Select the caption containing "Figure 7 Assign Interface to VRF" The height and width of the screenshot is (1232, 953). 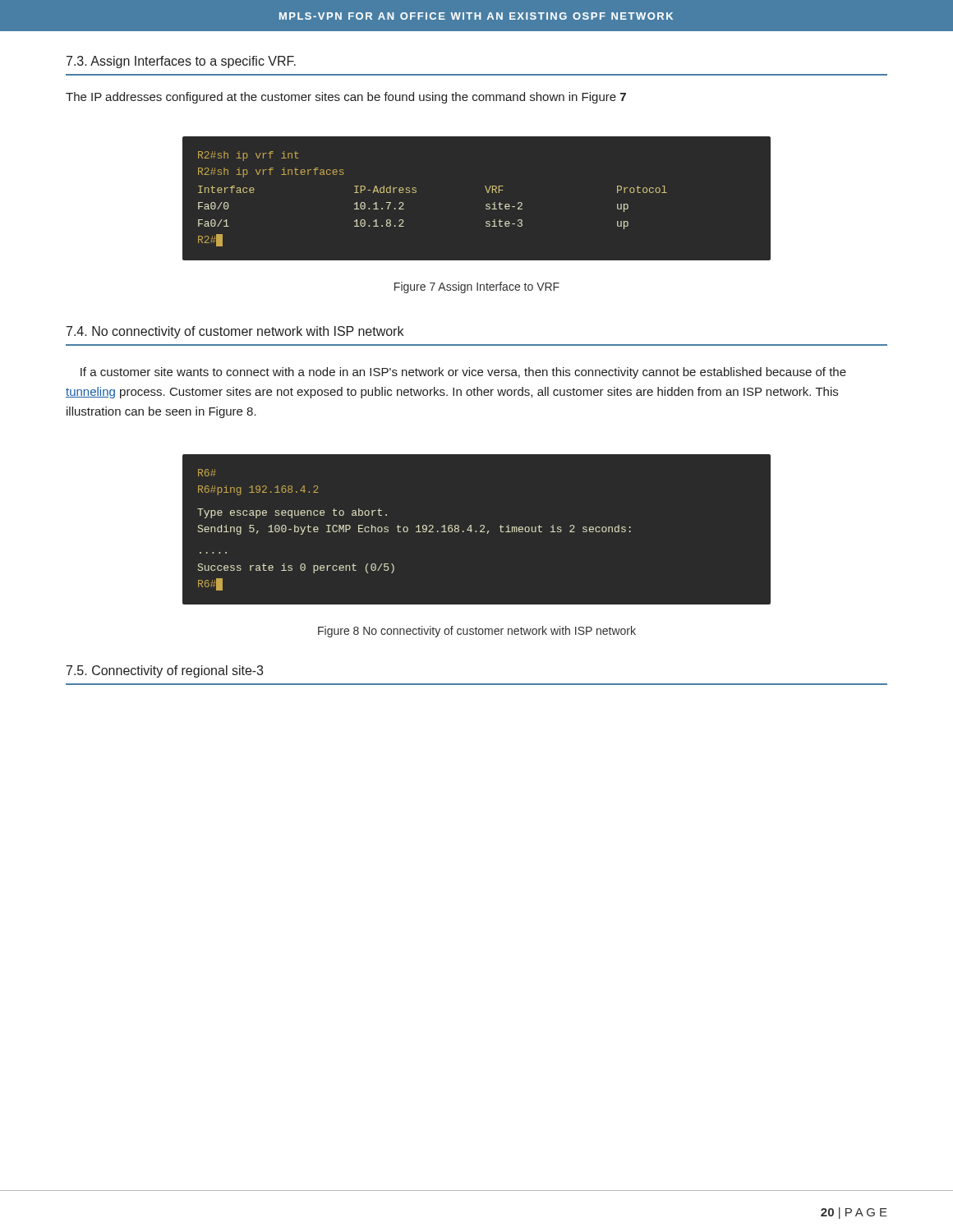476,287
